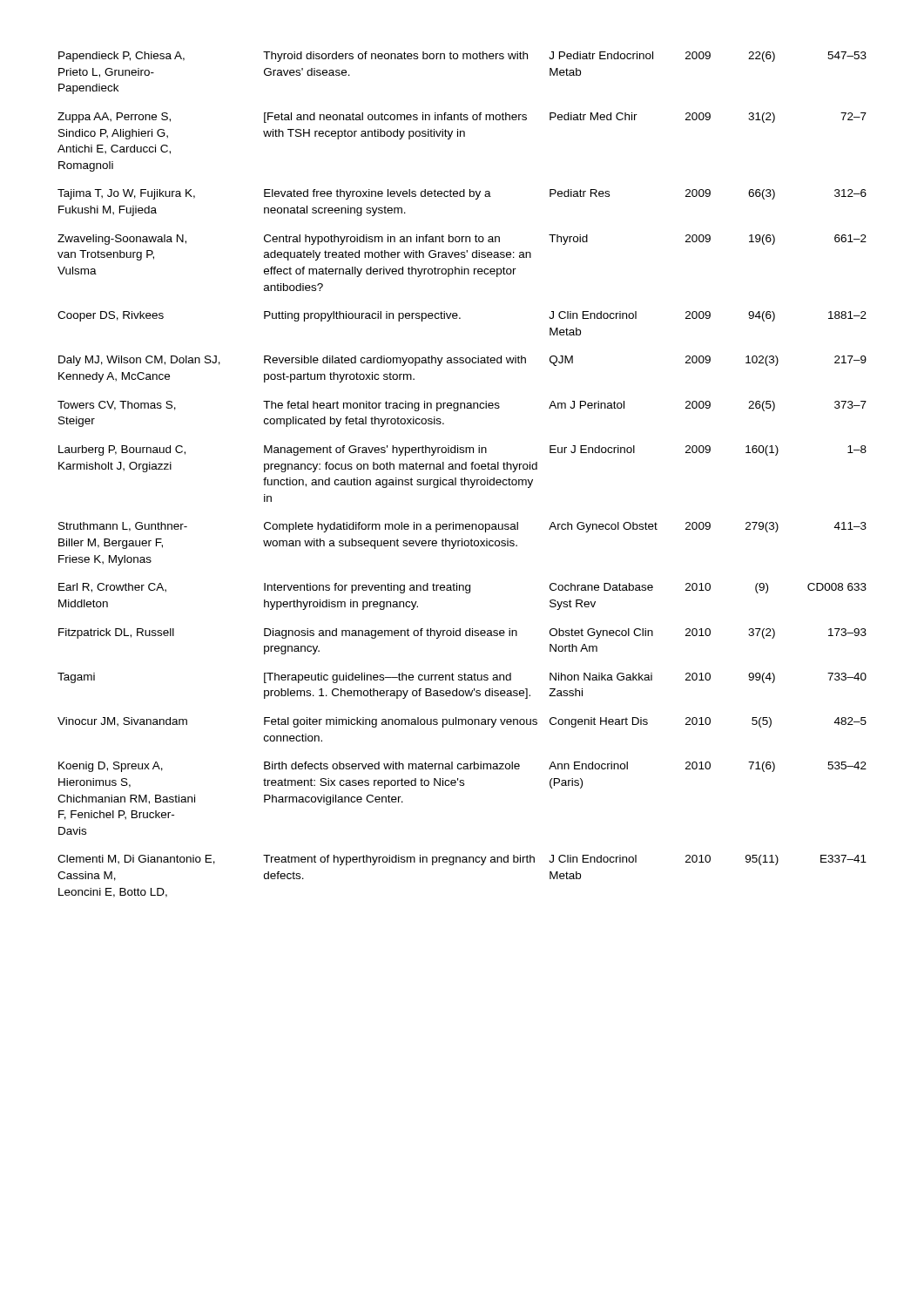Select the table that reads "Complete hydatidiform mole in a"

[x=462, y=474]
